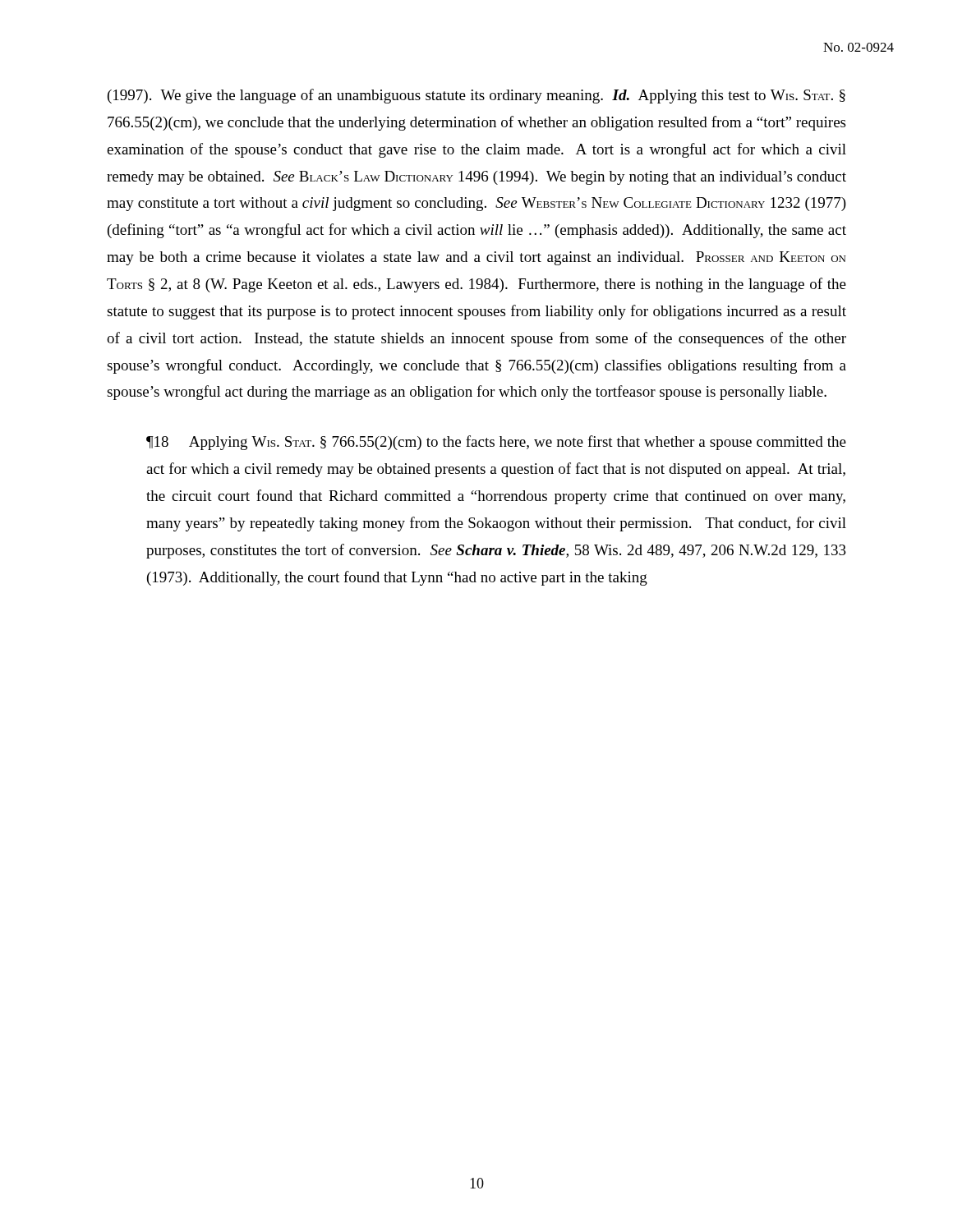Locate the passage starting "(1997). We give the language of"
Image resolution: width=953 pixels, height=1232 pixels.
(x=476, y=337)
